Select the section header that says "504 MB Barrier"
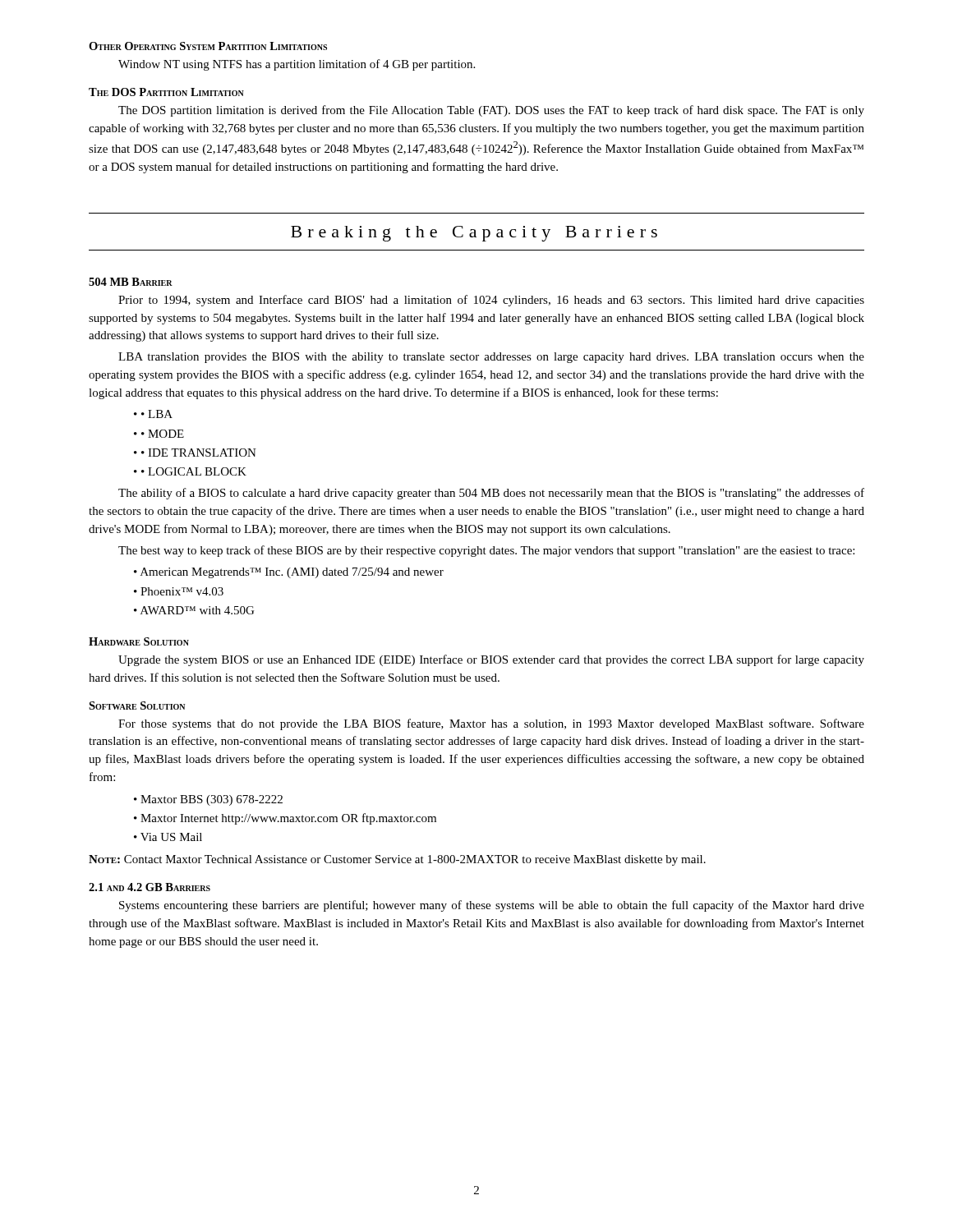Image resolution: width=953 pixels, height=1232 pixels. (130, 282)
